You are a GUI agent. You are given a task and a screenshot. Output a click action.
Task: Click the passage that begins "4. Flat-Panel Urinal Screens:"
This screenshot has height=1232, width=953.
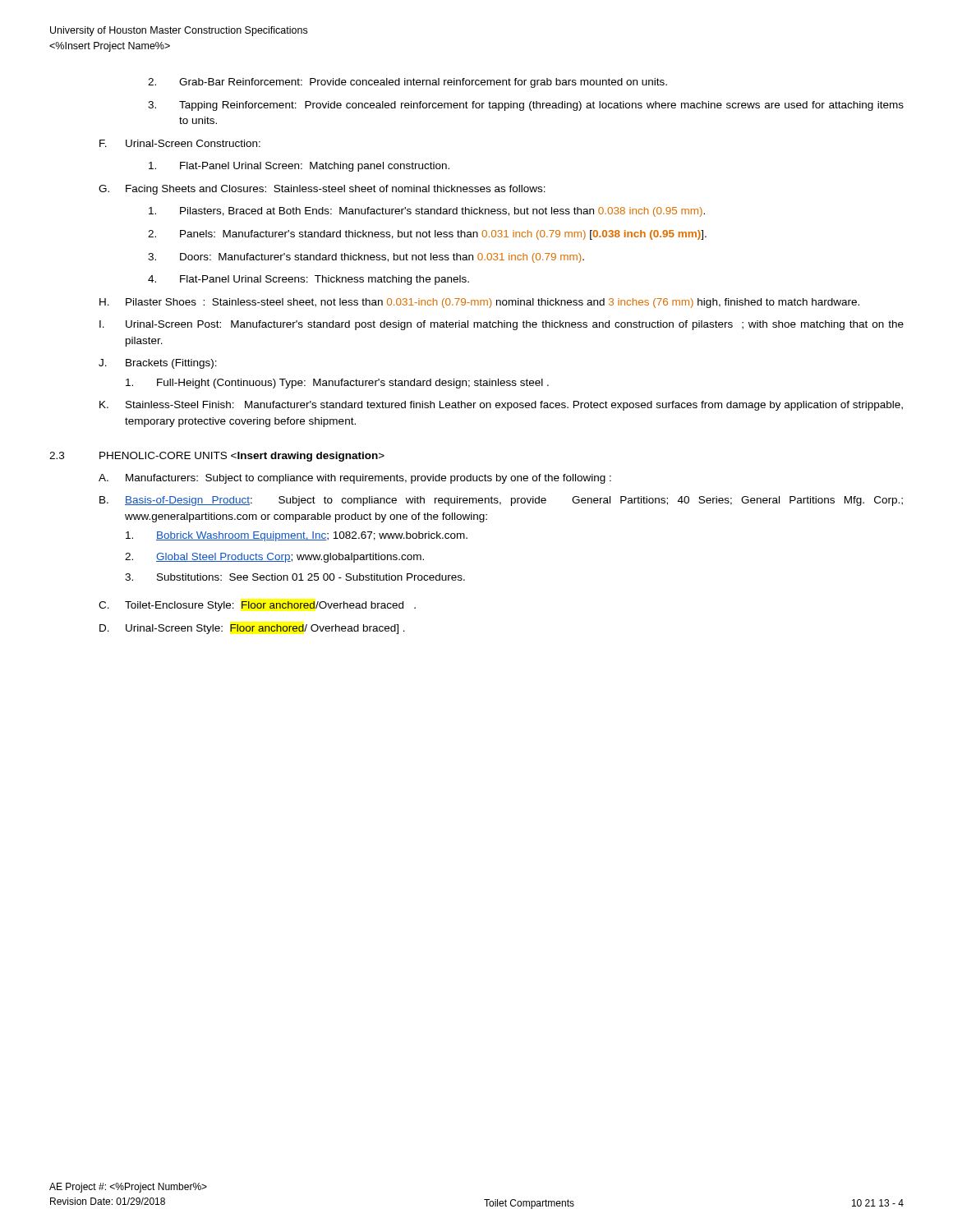308,280
